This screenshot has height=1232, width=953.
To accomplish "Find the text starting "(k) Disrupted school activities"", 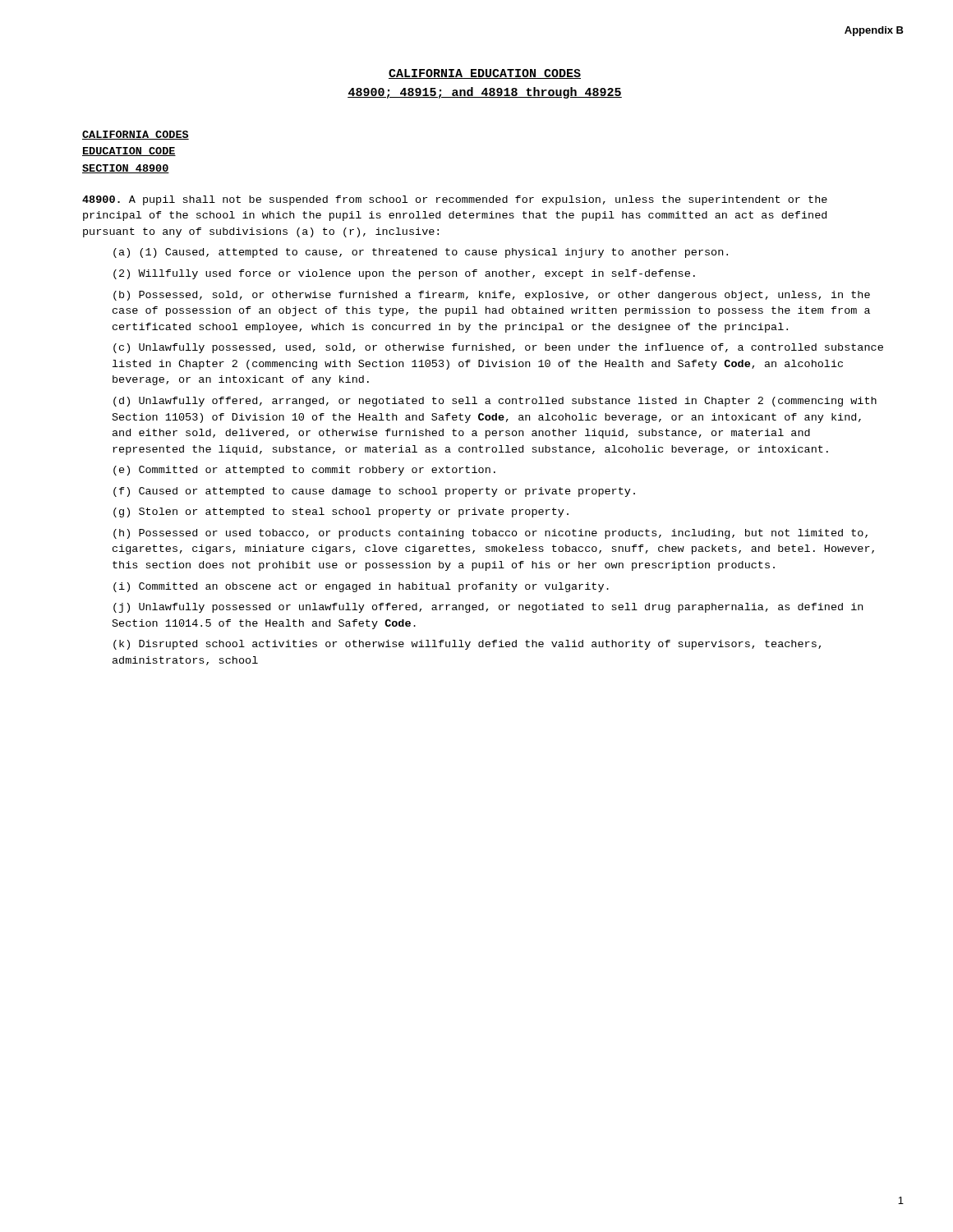I will [499, 653].
